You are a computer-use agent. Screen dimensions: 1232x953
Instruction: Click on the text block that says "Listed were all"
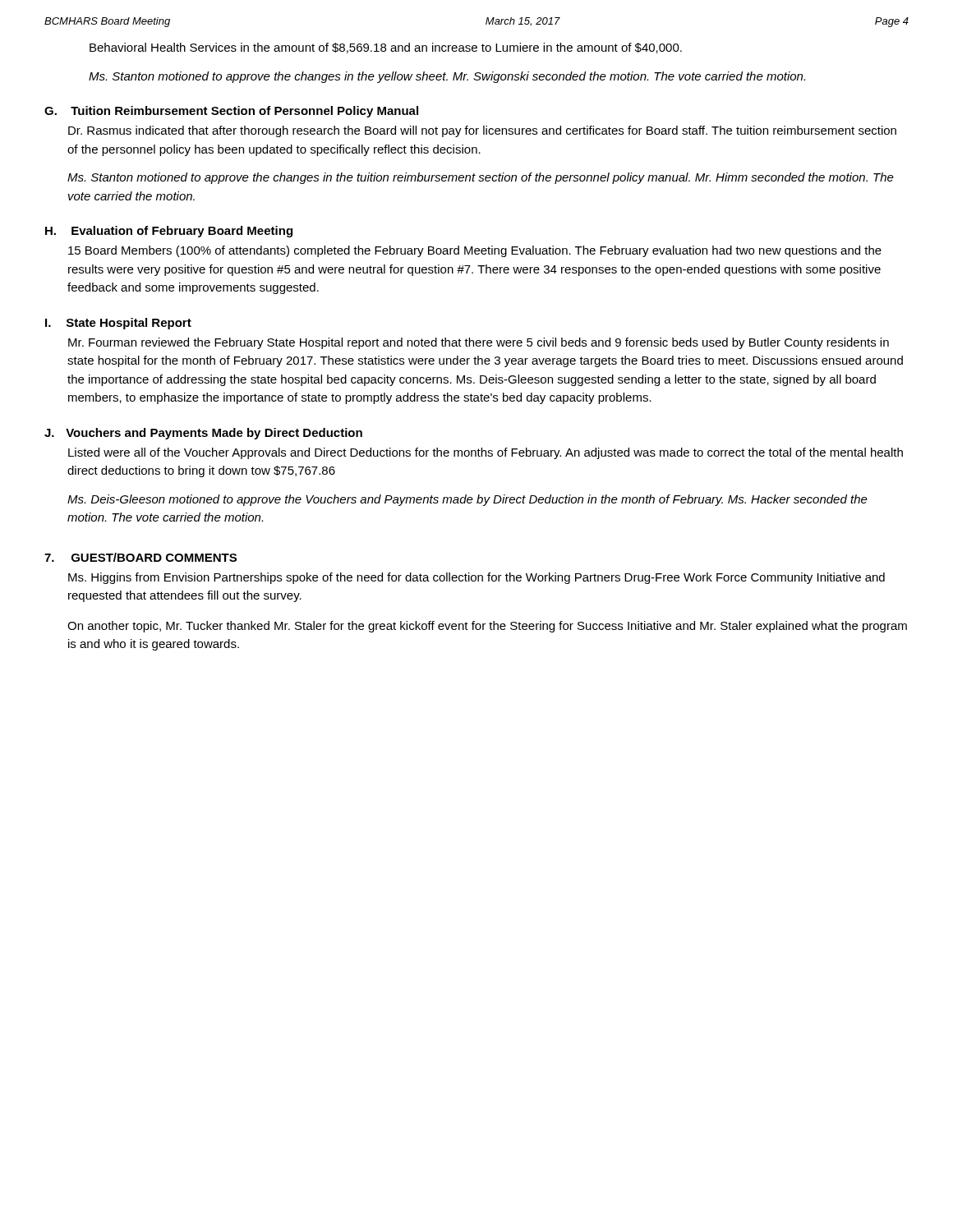click(x=488, y=485)
